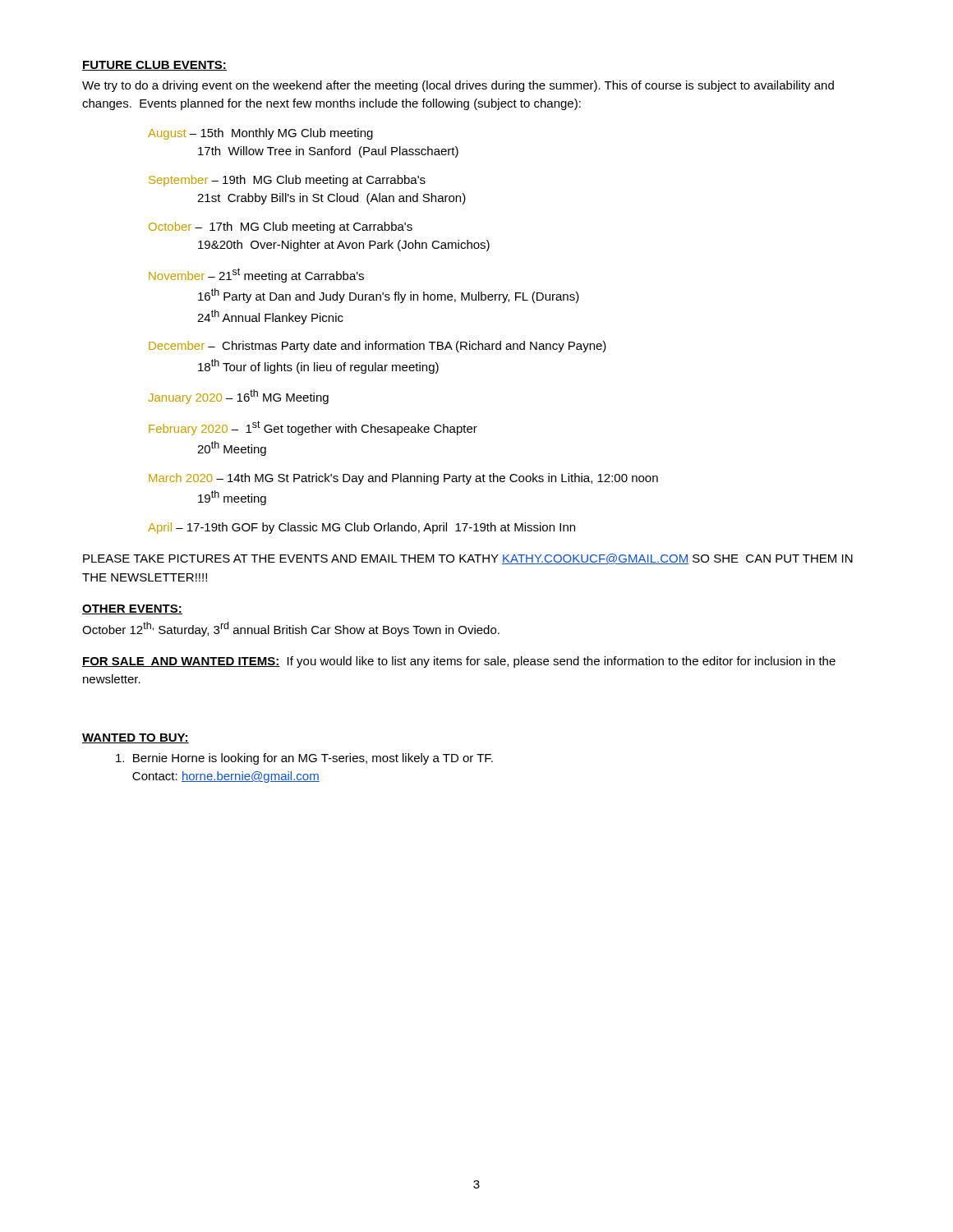953x1232 pixels.
Task: Find "FUTURE CLUB EVENTS:" on this page
Action: point(154,64)
